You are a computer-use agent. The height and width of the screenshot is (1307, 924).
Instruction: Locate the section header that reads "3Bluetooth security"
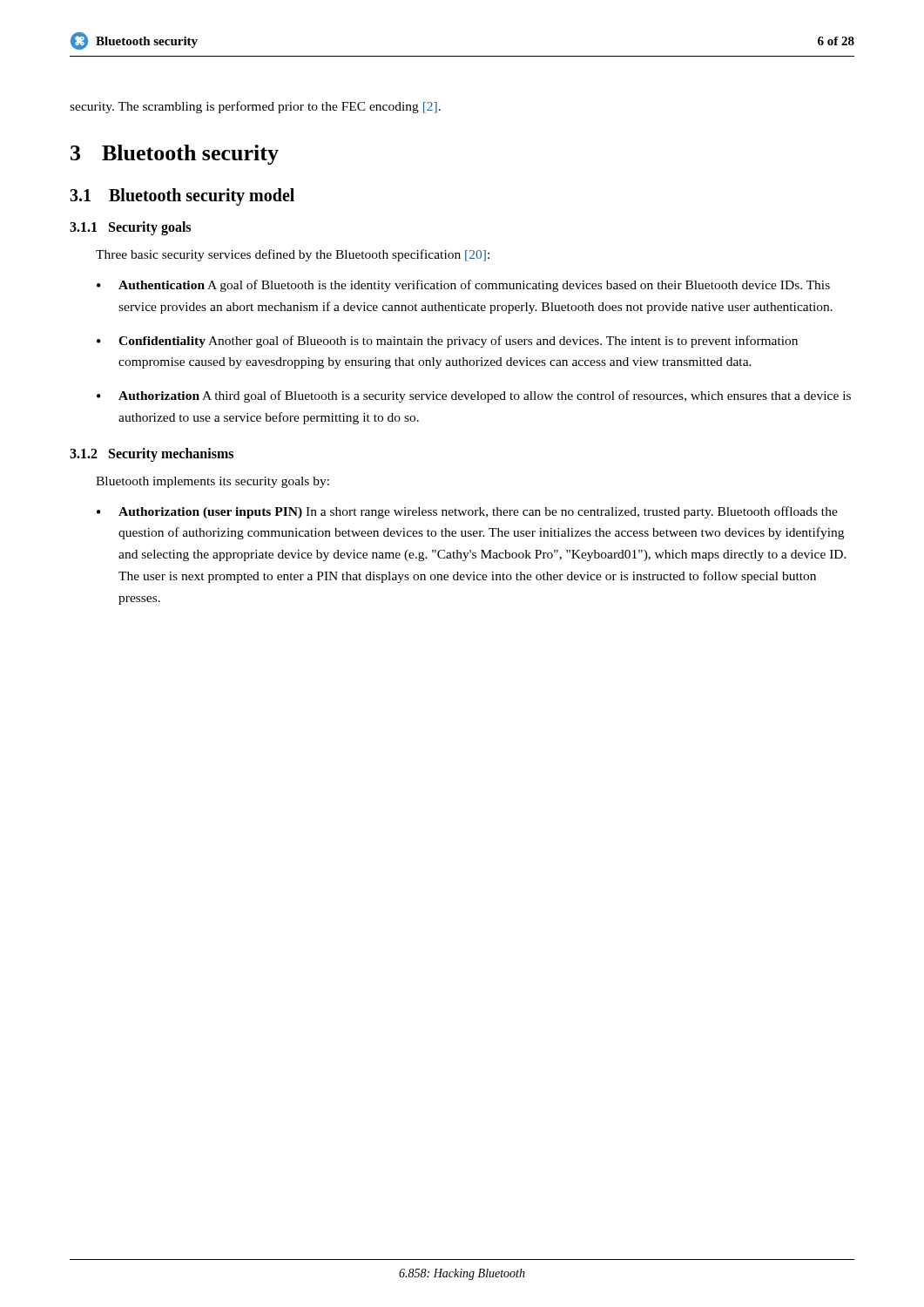(174, 153)
